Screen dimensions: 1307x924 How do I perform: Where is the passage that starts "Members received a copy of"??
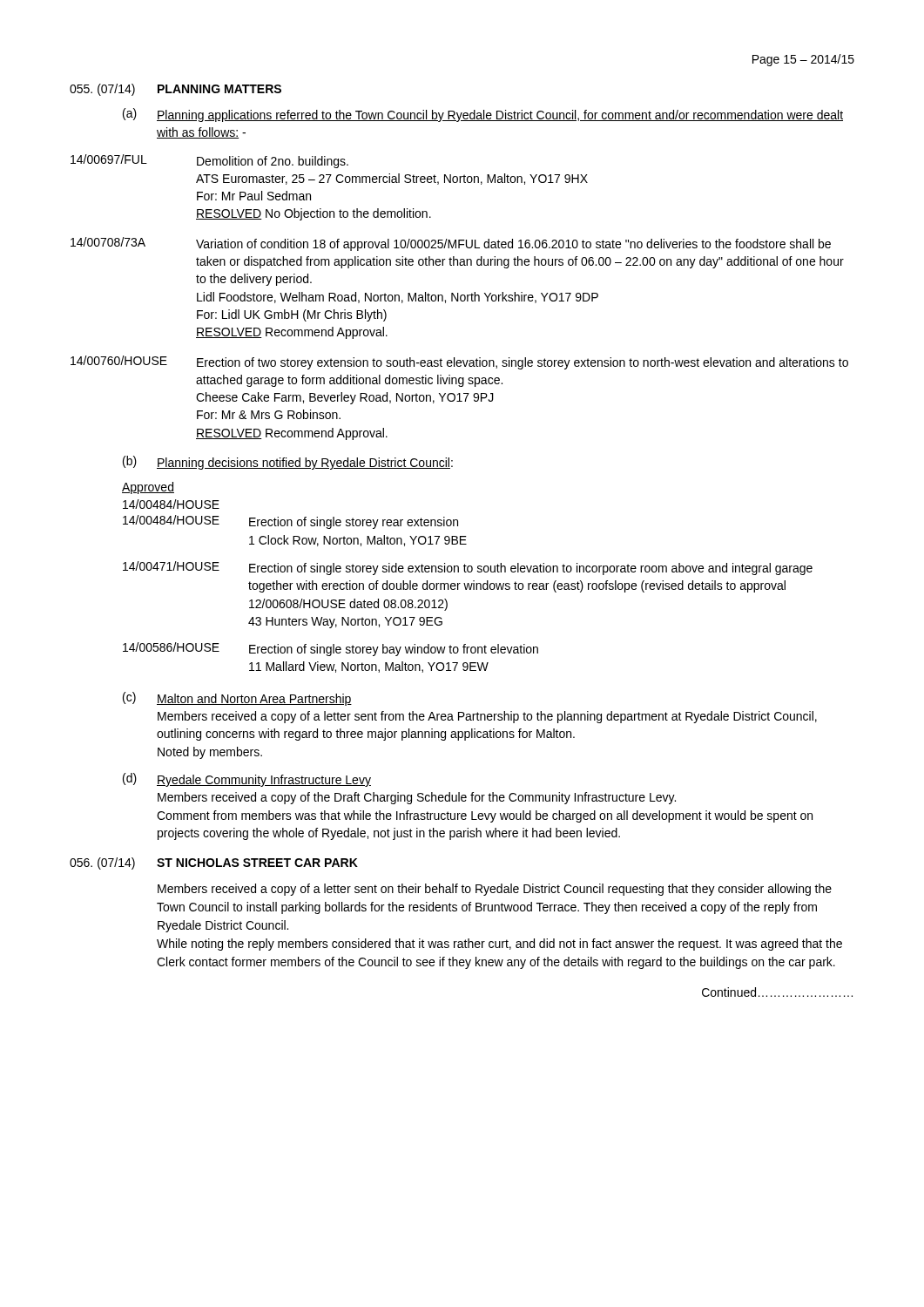(x=495, y=890)
